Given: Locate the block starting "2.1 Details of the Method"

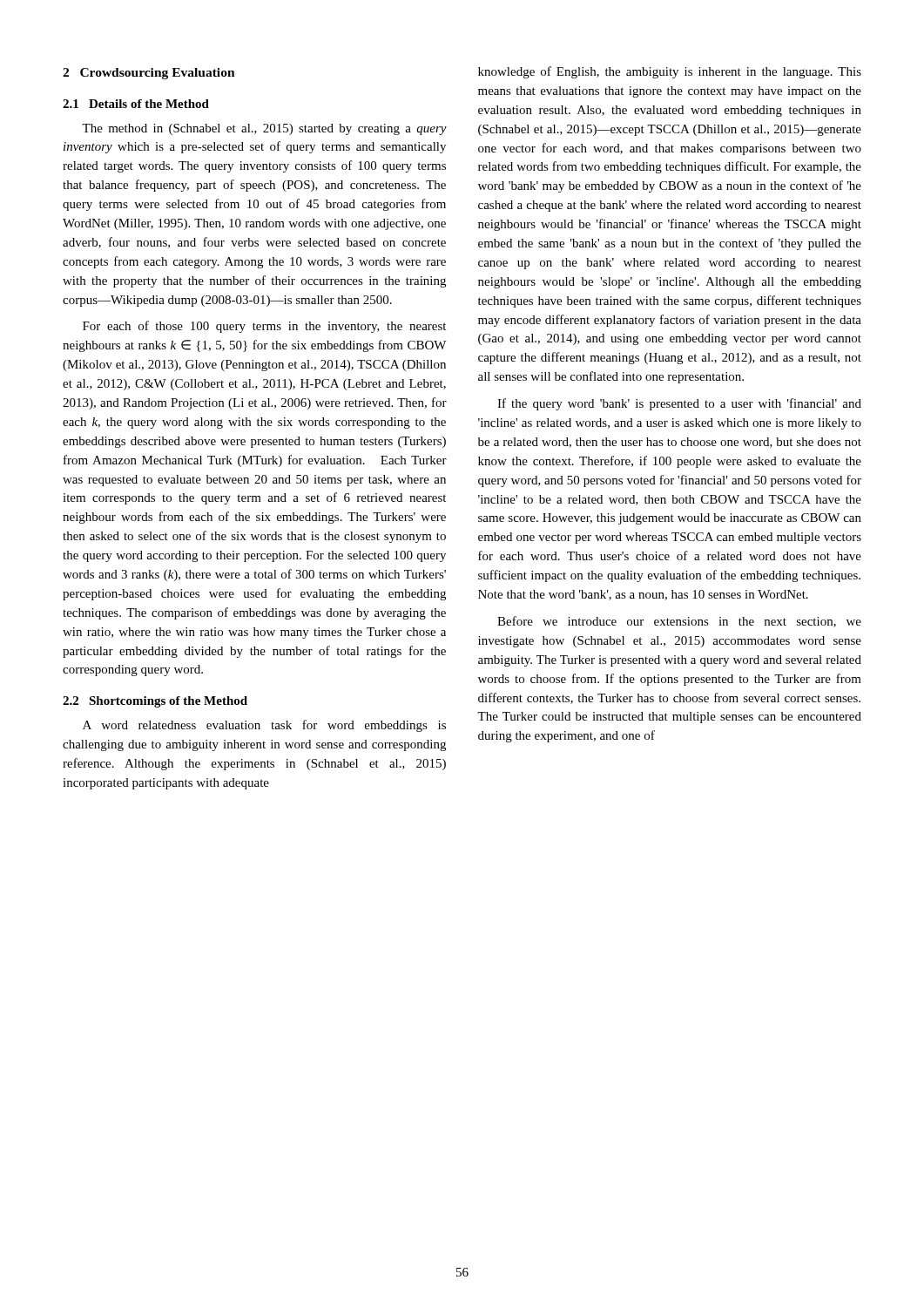Looking at the screenshot, I should (136, 103).
